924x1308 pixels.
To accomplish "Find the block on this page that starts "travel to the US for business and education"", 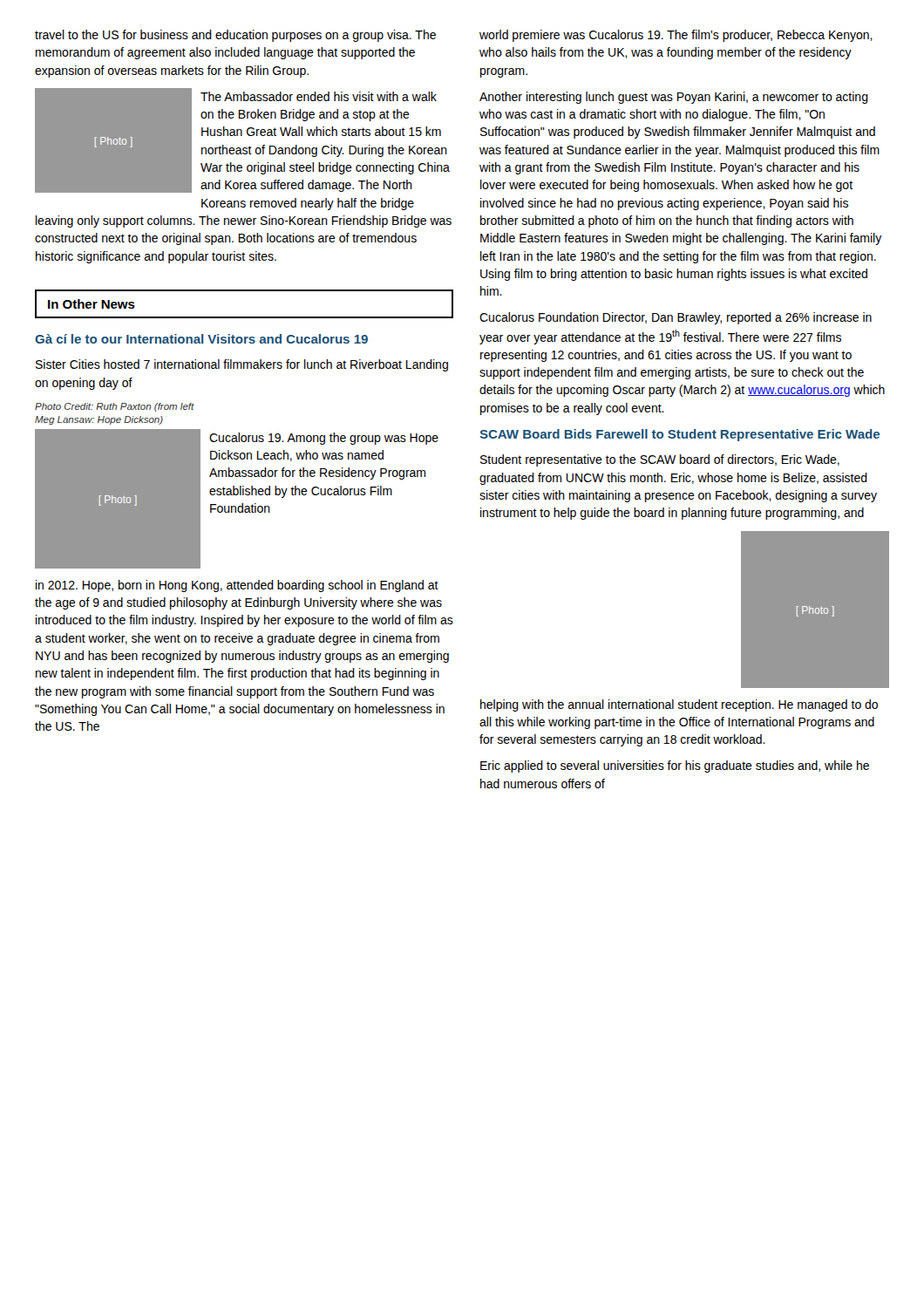I will pos(244,53).
